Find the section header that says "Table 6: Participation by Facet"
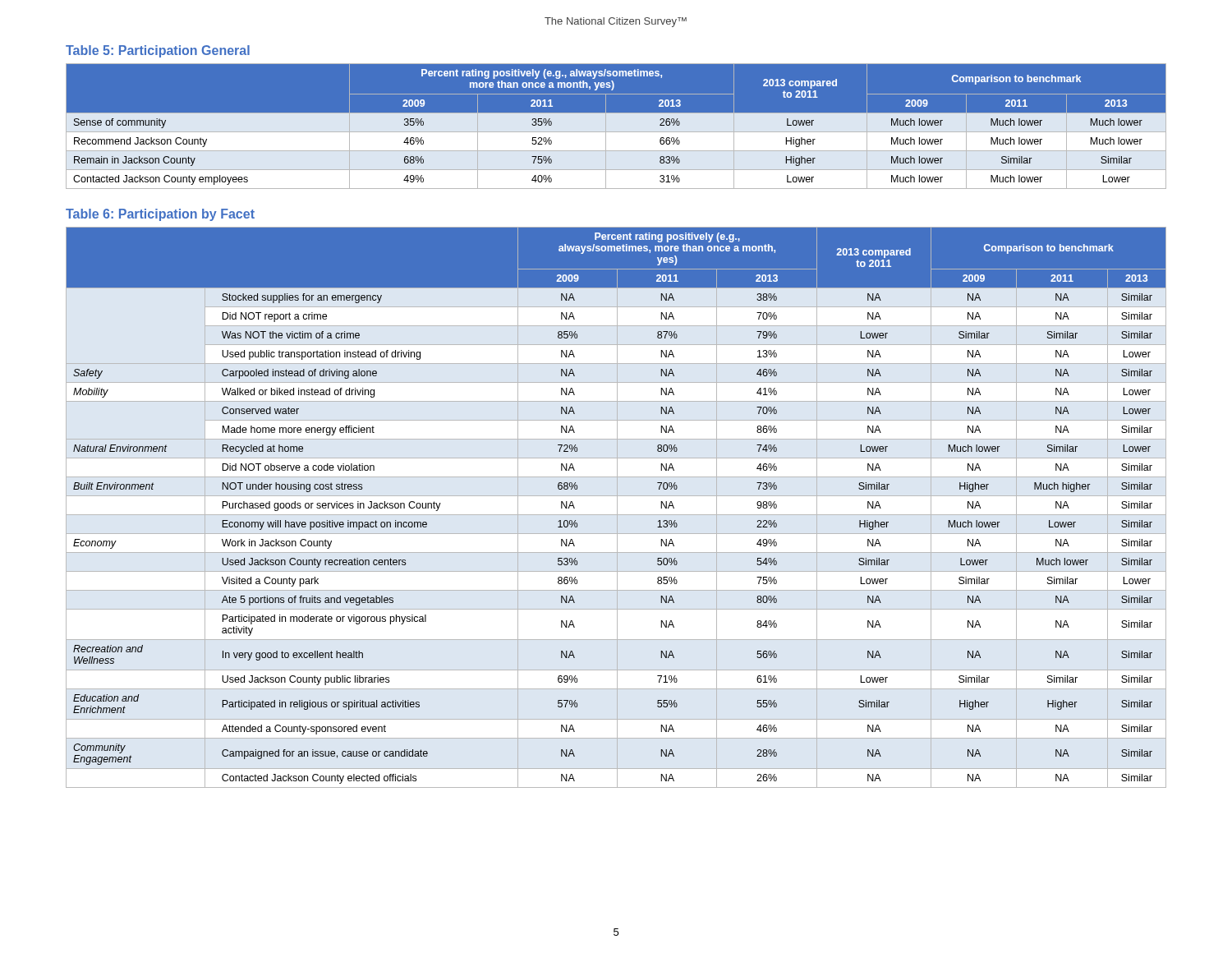 click(160, 214)
